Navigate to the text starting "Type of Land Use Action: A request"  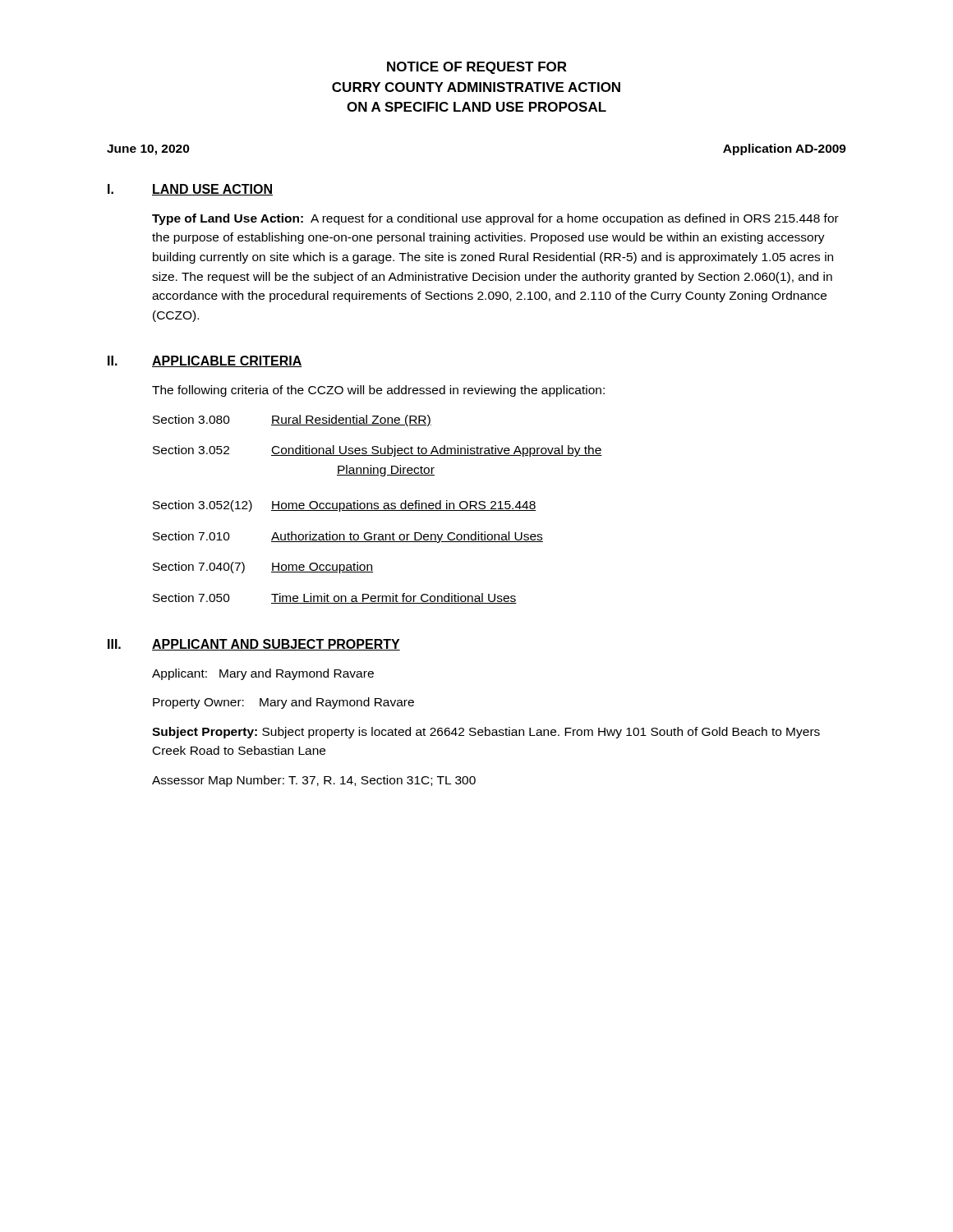pos(499,267)
